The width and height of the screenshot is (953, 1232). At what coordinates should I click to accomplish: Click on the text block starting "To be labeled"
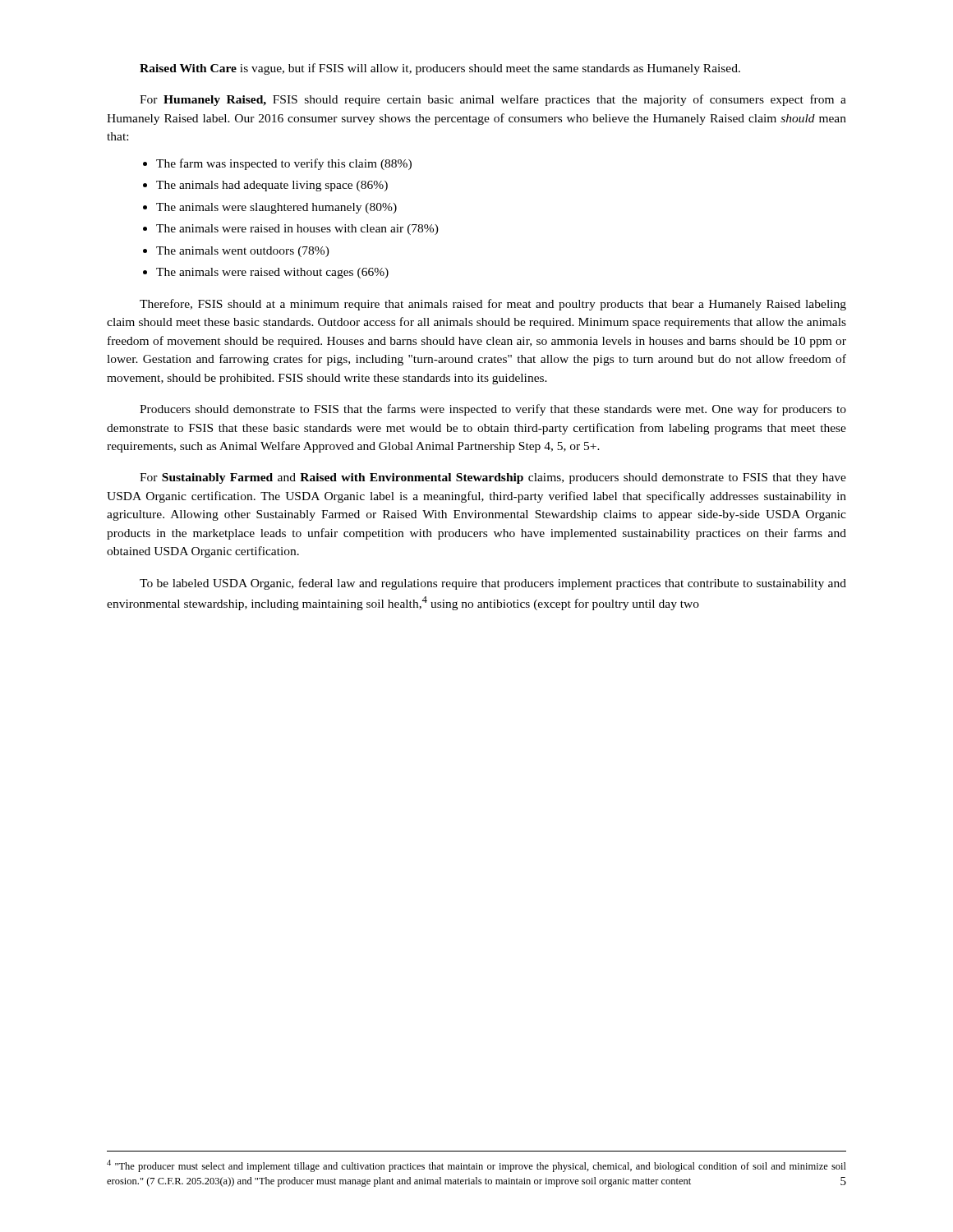476,594
